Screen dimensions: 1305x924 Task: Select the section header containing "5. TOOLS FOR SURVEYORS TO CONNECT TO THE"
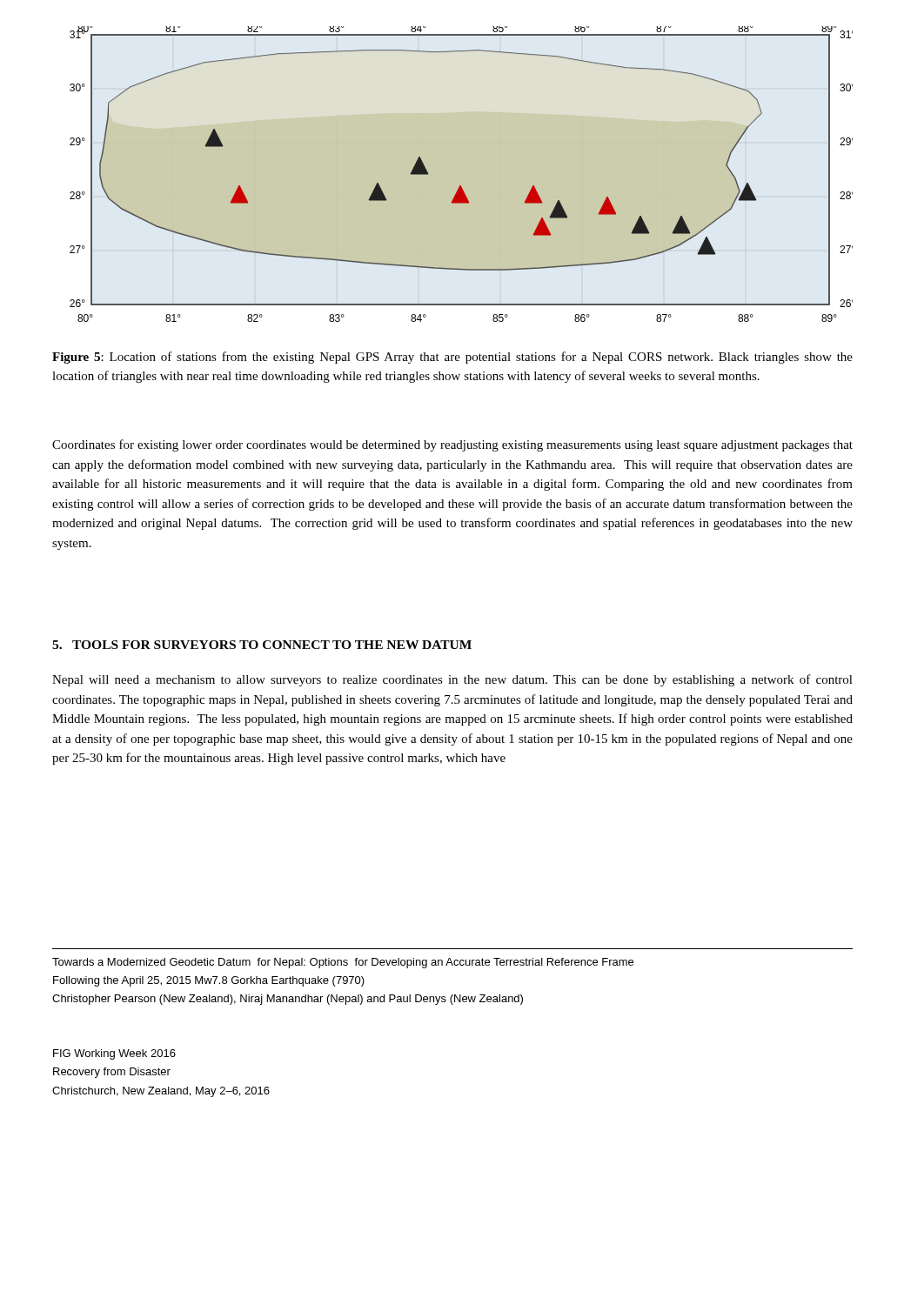click(x=262, y=644)
